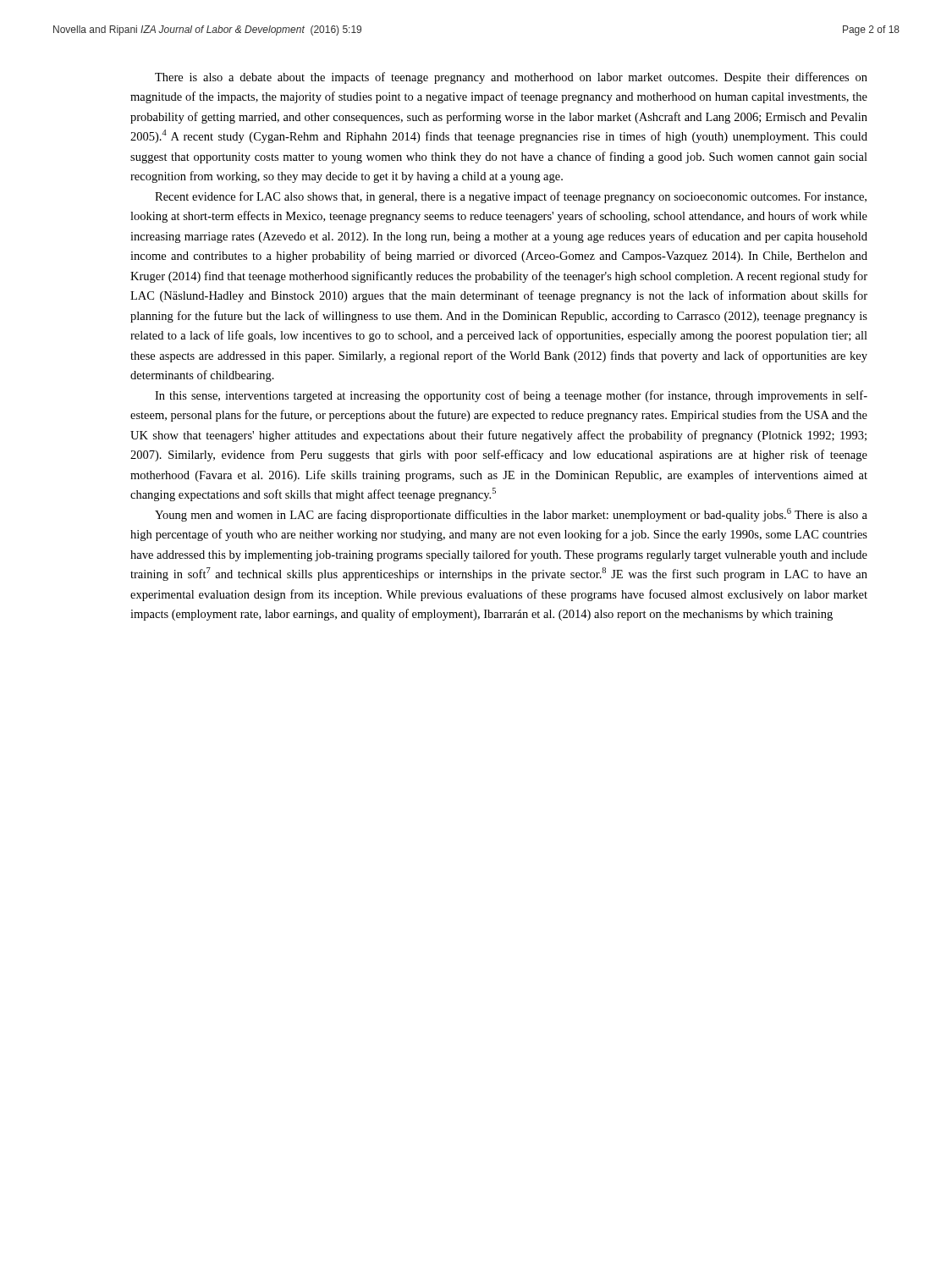This screenshot has width=952, height=1270.
Task: Find the text block starting "There is also a debate about"
Action: point(499,127)
